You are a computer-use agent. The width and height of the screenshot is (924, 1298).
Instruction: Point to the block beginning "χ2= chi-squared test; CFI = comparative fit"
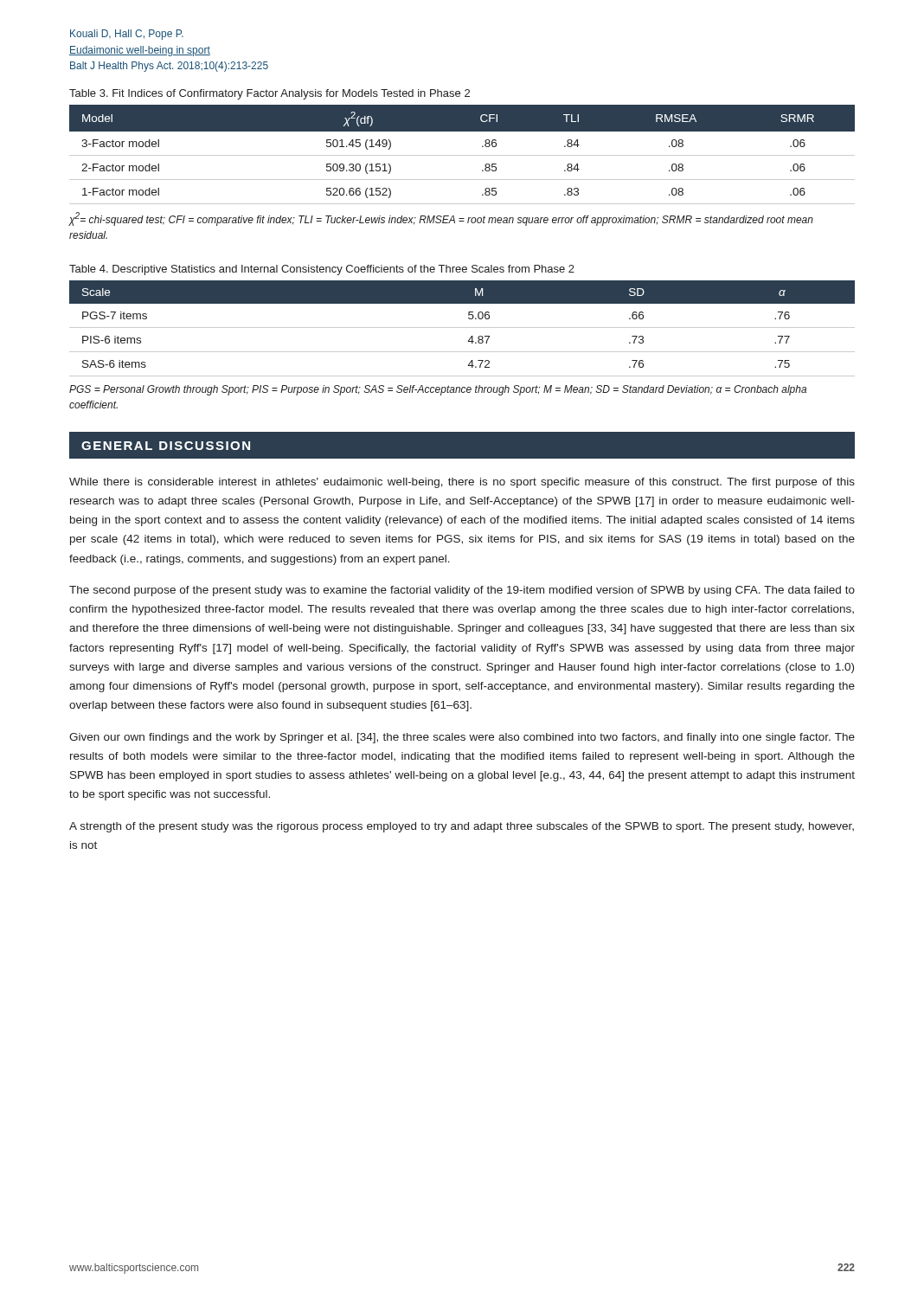point(441,226)
